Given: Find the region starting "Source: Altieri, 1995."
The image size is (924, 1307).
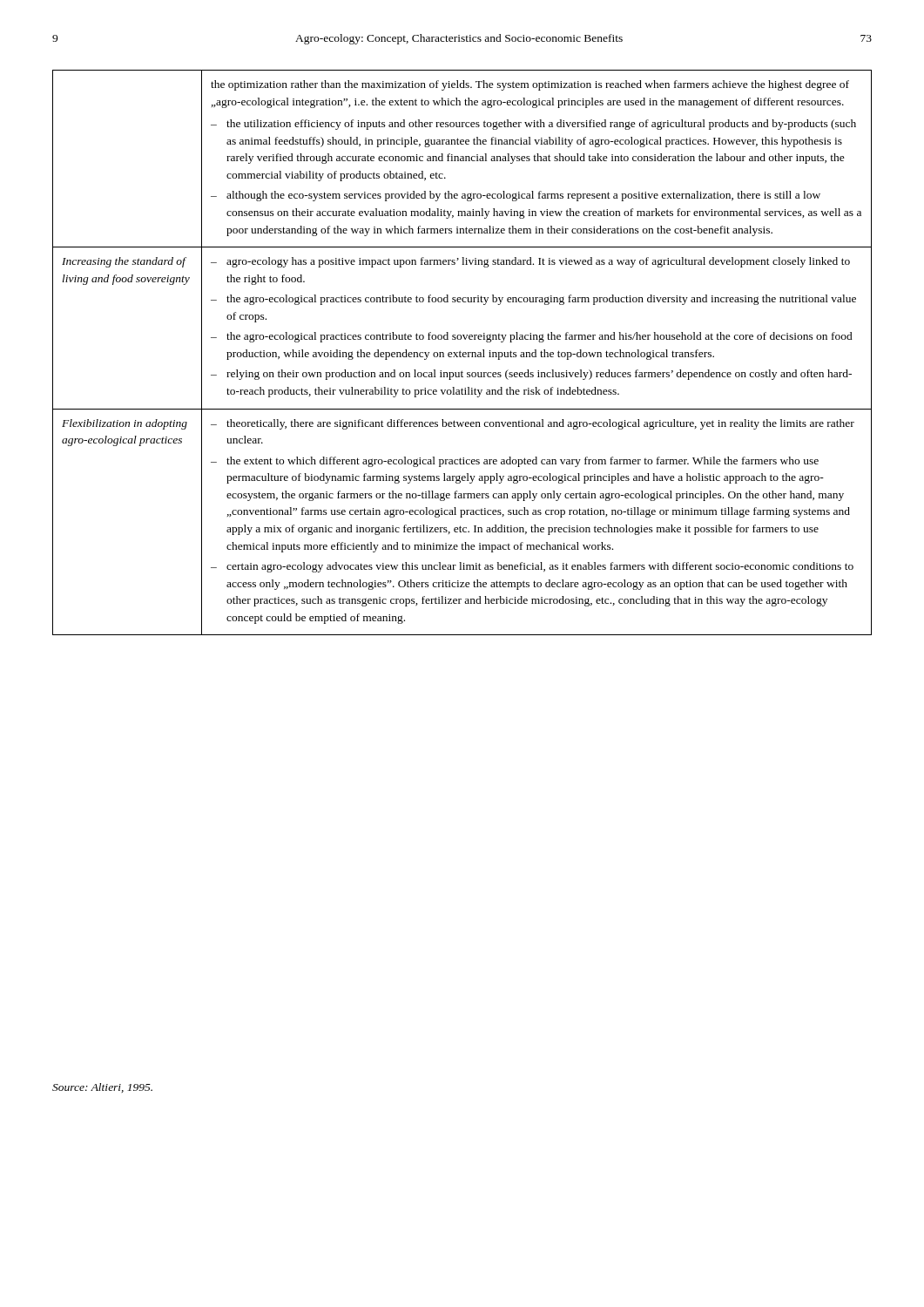Looking at the screenshot, I should (103, 1087).
